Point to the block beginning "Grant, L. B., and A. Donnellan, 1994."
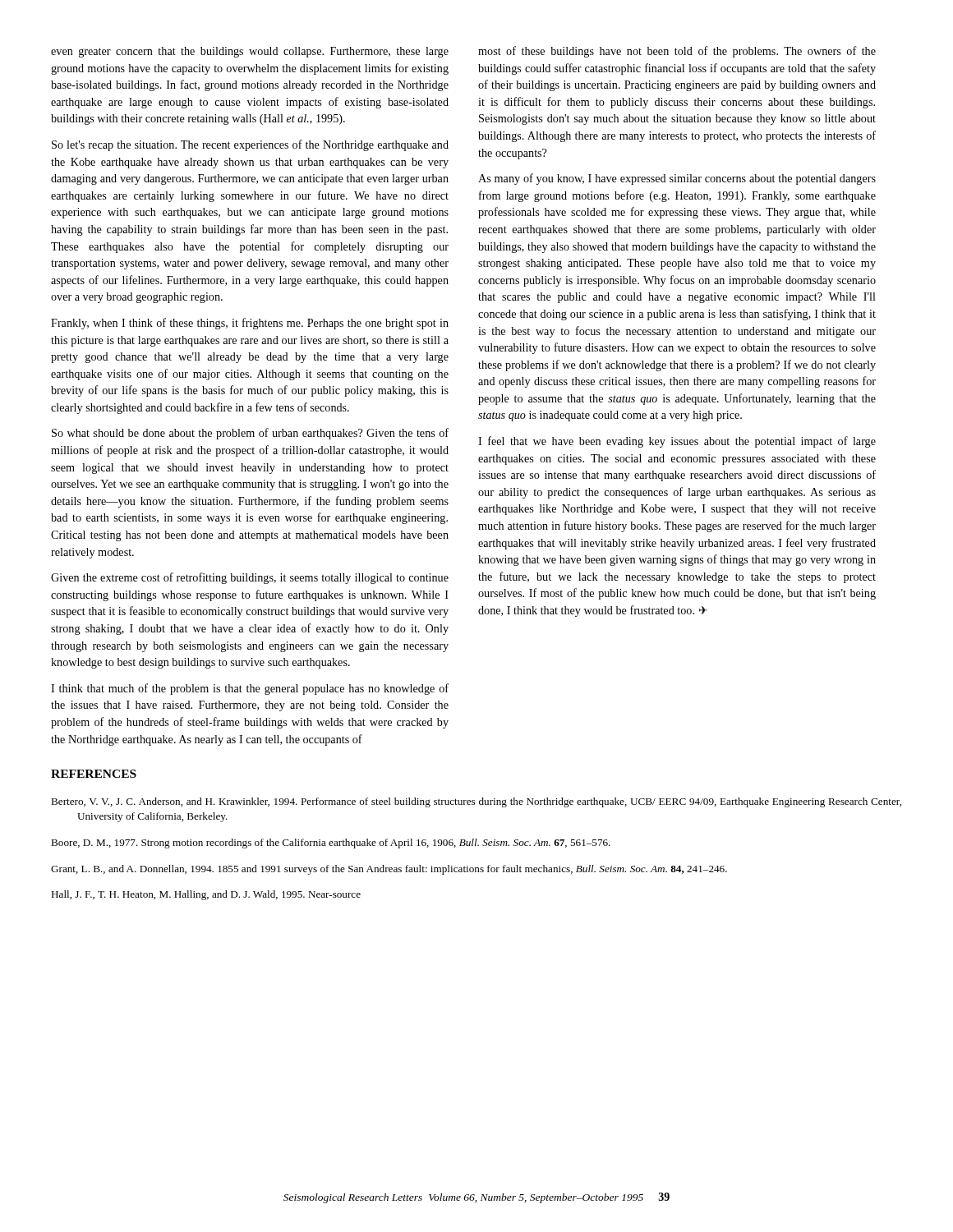The width and height of the screenshot is (953, 1232). pyautogui.click(x=476, y=869)
